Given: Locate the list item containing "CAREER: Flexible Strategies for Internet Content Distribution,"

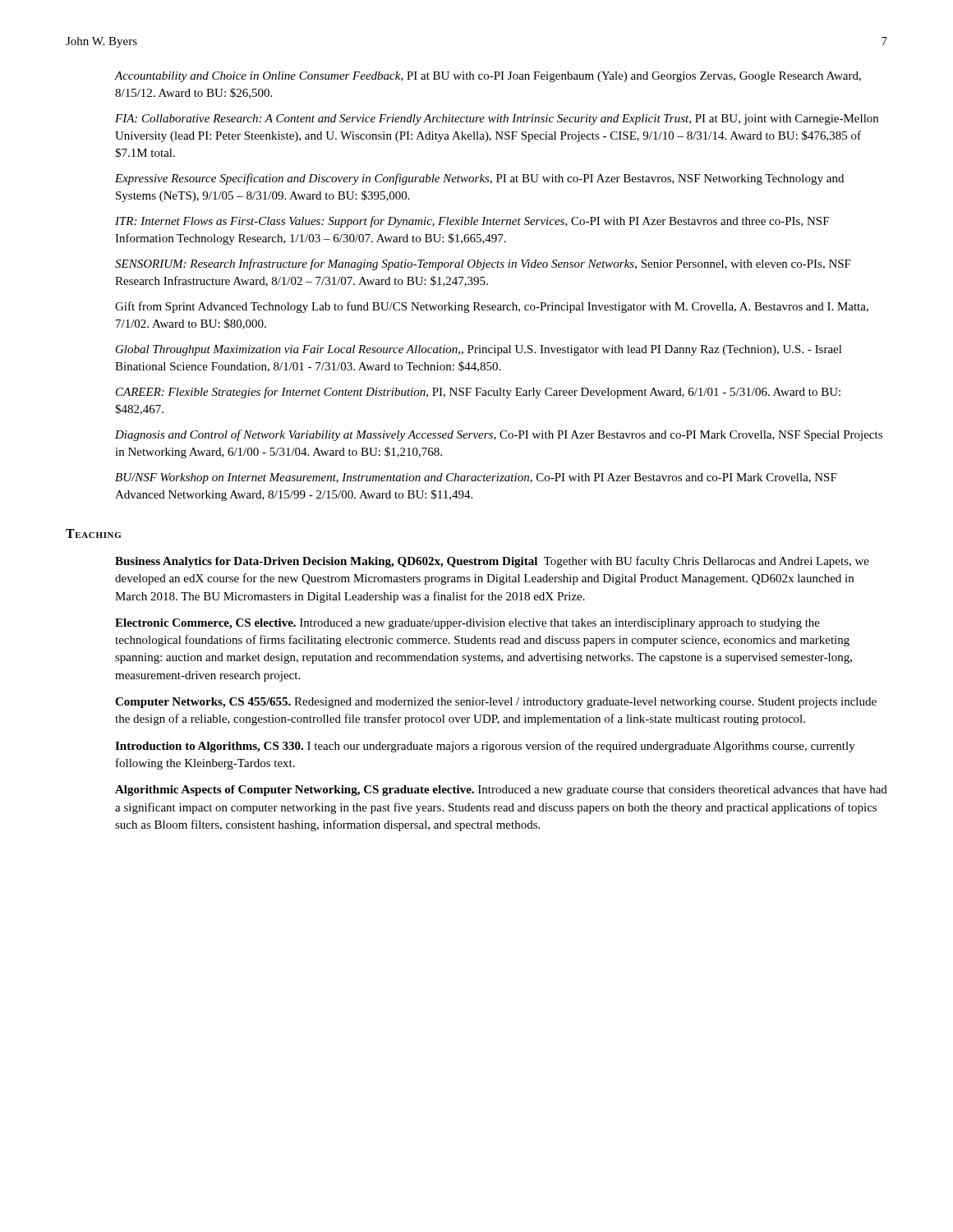Looking at the screenshot, I should pos(501,401).
